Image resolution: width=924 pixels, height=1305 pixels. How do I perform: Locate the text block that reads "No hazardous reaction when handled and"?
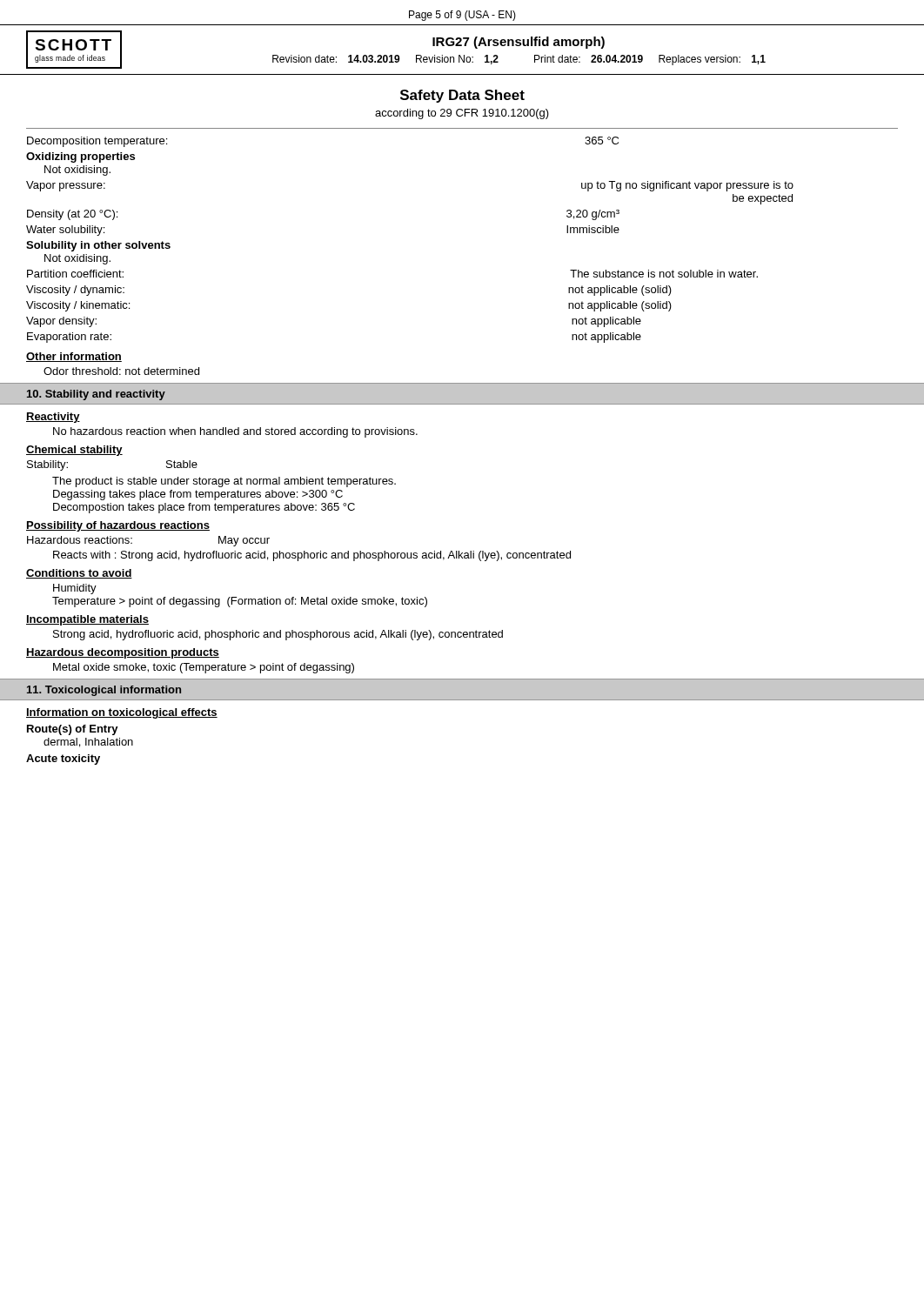point(235,431)
